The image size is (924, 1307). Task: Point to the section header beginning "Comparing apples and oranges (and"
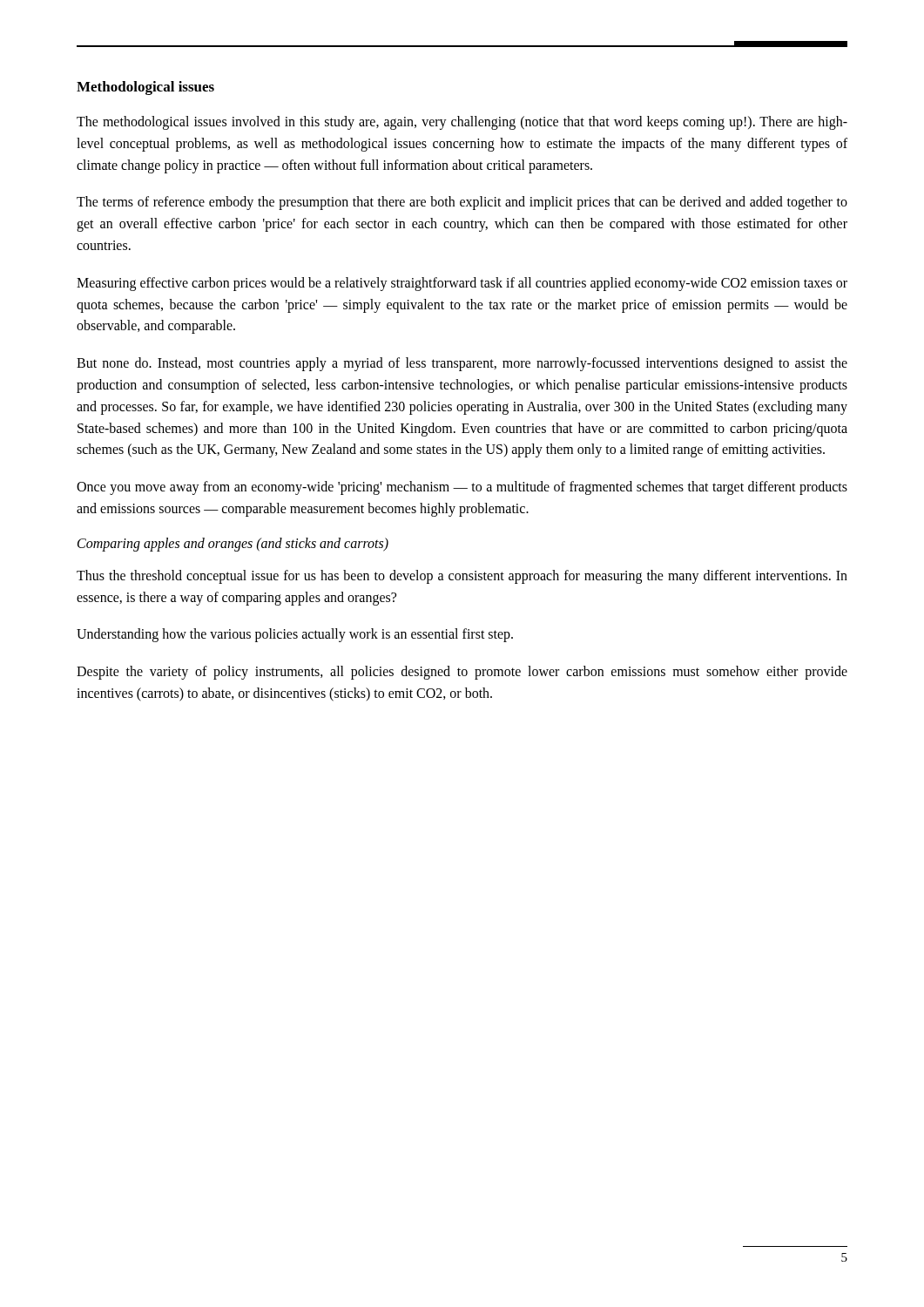(x=233, y=543)
